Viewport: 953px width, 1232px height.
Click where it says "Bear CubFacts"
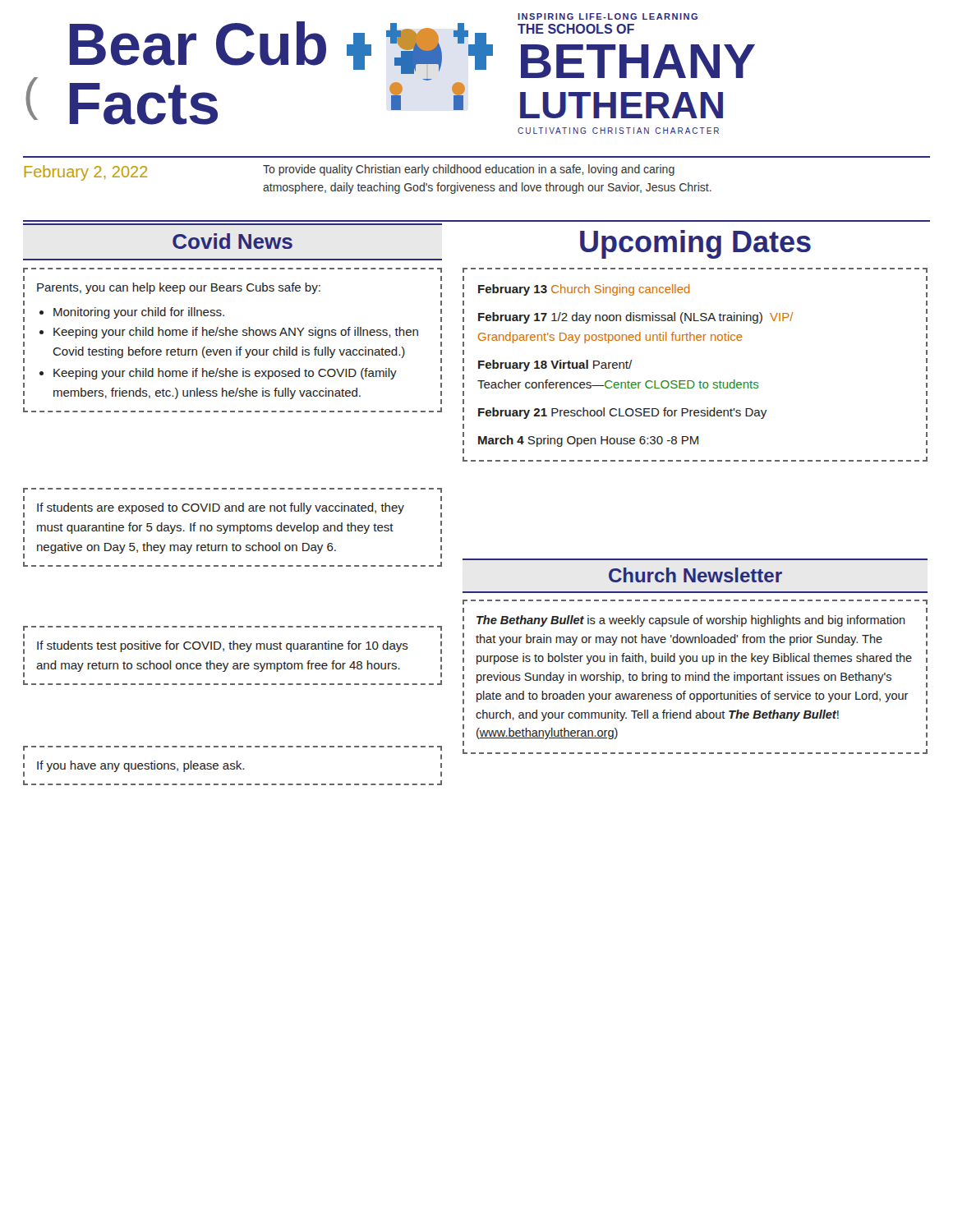[x=197, y=74]
